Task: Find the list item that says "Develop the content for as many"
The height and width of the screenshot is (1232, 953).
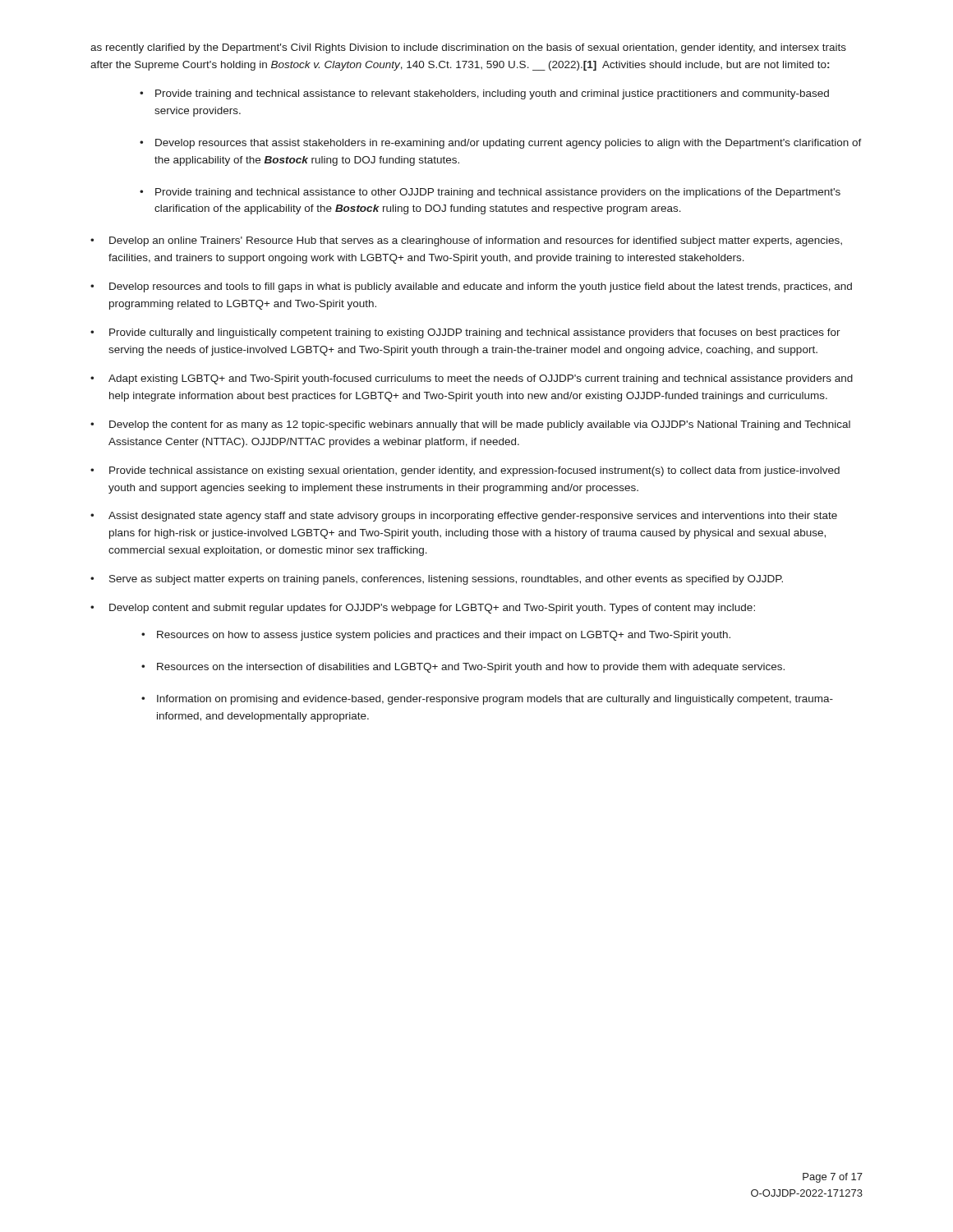Action: (480, 433)
